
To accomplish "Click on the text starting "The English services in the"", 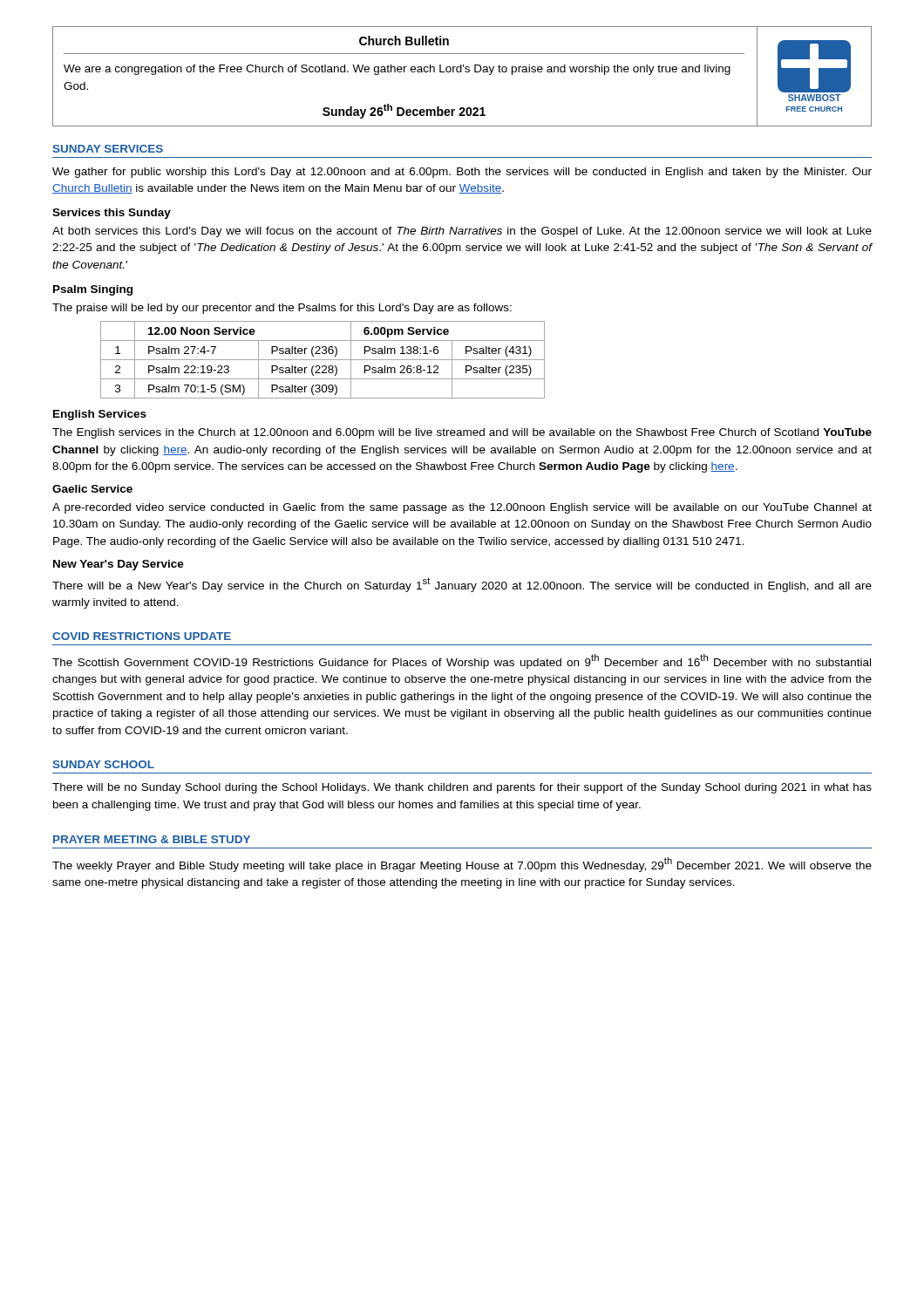I will 462,449.
